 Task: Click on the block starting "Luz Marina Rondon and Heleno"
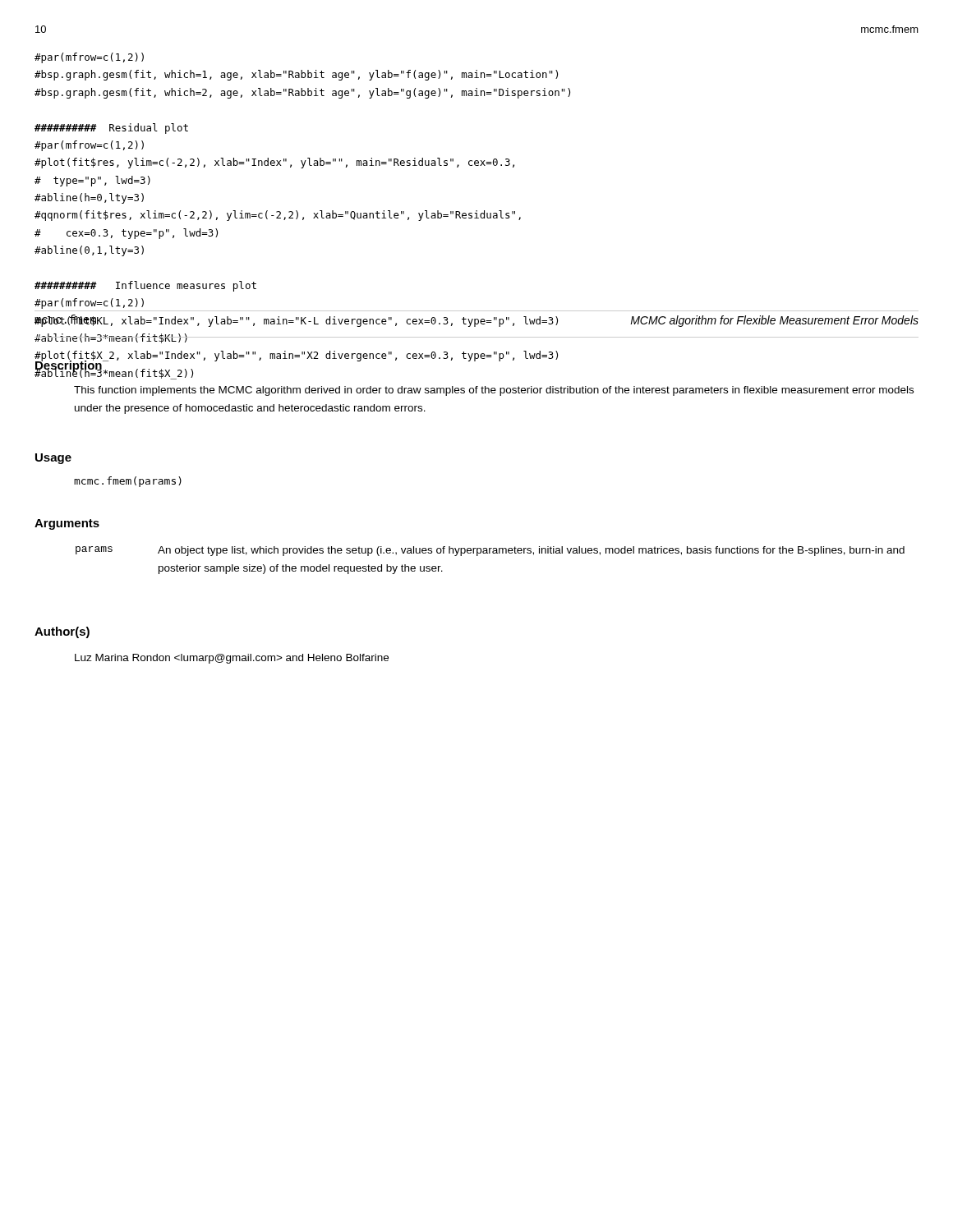coord(232,658)
